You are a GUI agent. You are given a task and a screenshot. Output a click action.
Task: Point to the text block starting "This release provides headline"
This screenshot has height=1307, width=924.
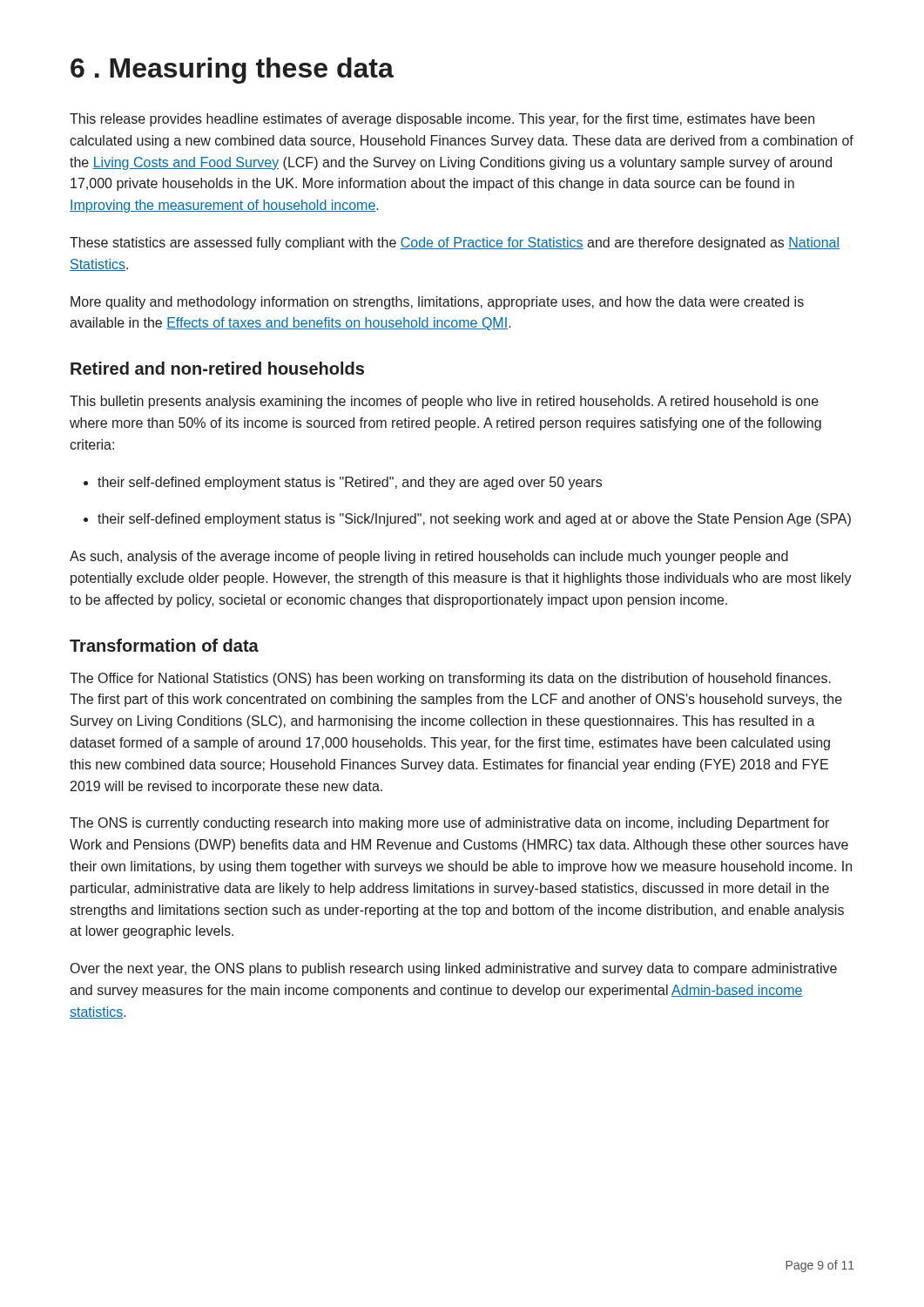pos(462,163)
